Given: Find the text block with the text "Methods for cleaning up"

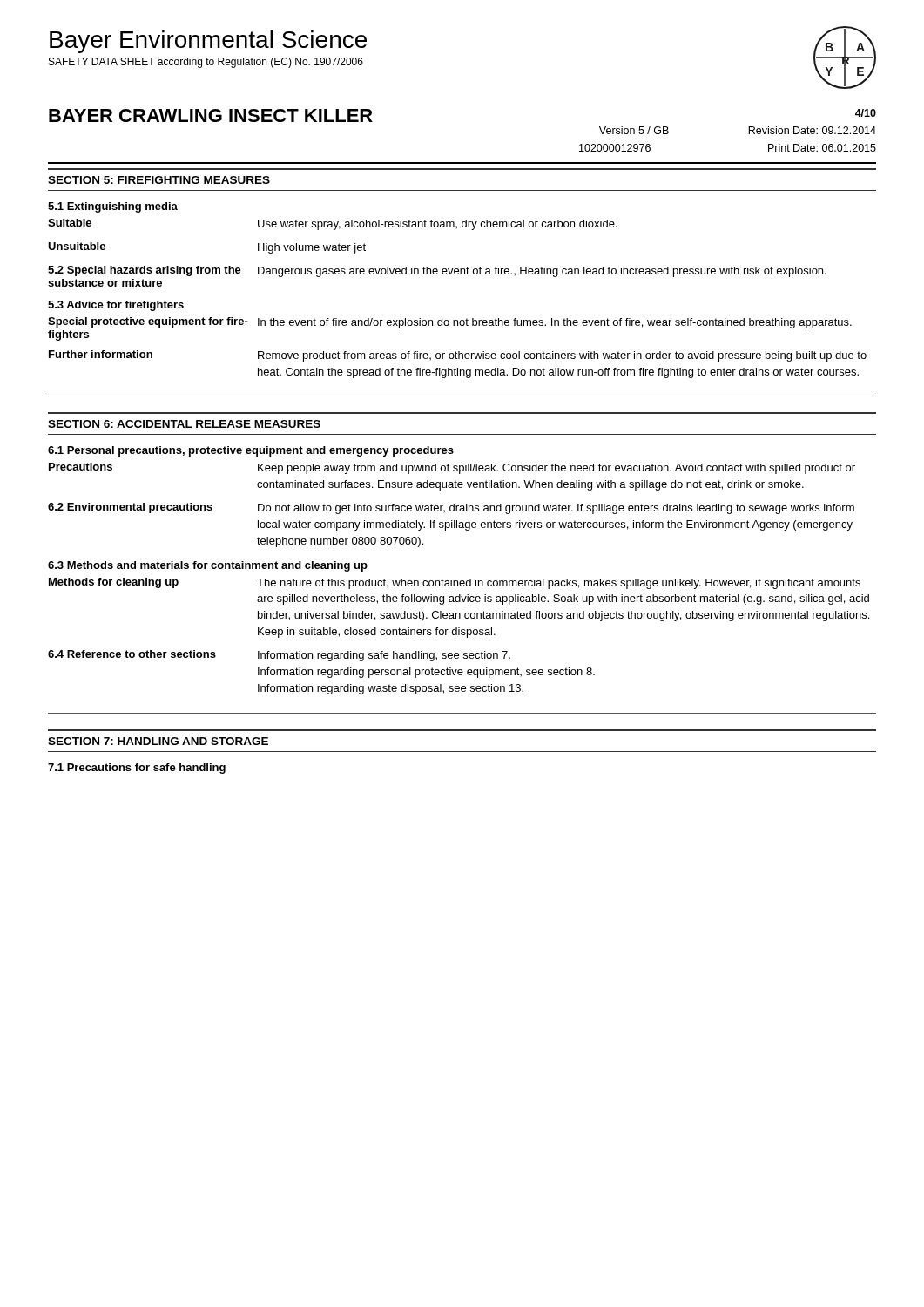Looking at the screenshot, I should tap(462, 608).
